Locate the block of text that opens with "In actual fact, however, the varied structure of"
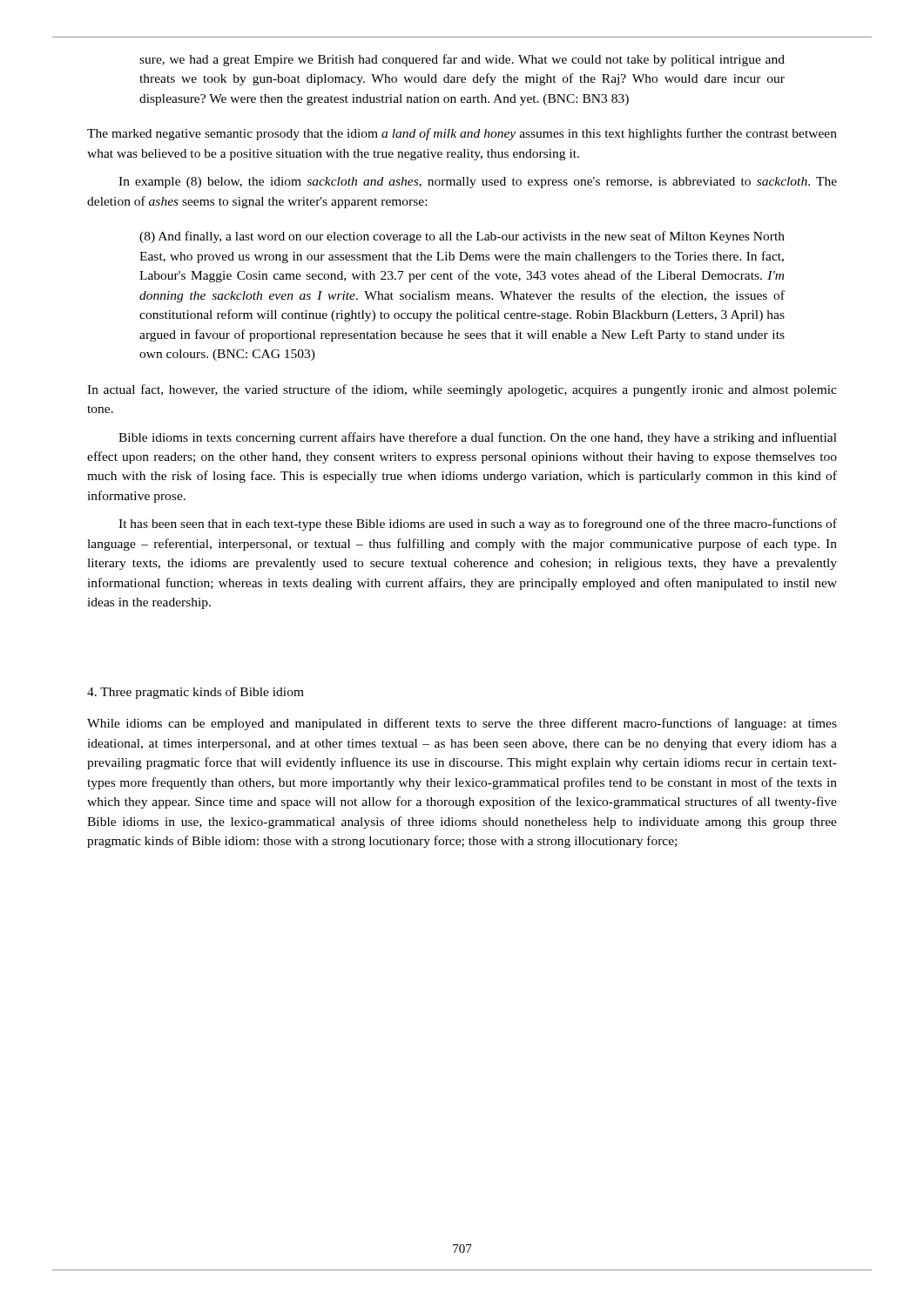The height and width of the screenshot is (1307, 924). (462, 399)
